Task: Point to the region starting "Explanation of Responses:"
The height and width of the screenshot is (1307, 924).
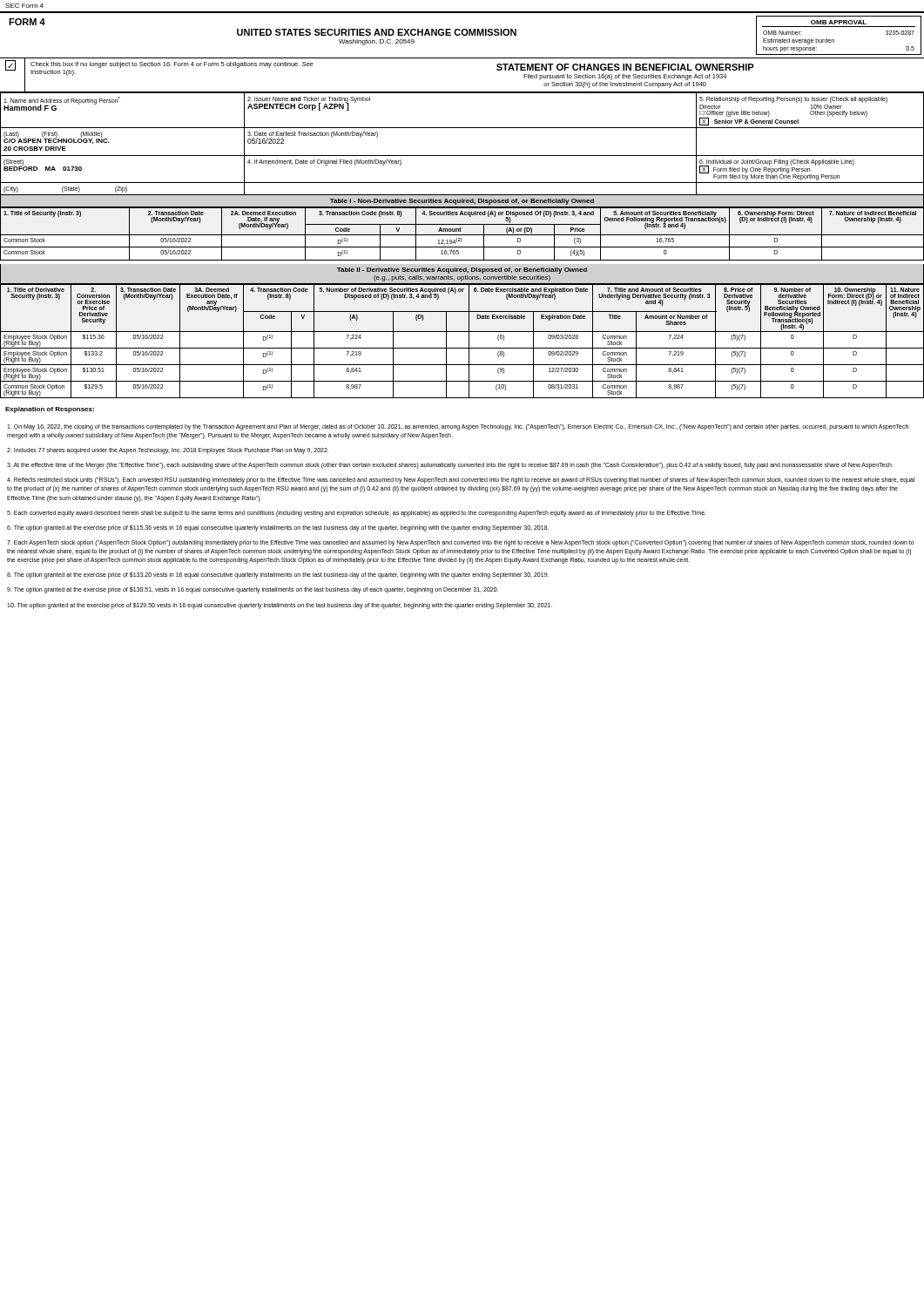Action: 50,409
